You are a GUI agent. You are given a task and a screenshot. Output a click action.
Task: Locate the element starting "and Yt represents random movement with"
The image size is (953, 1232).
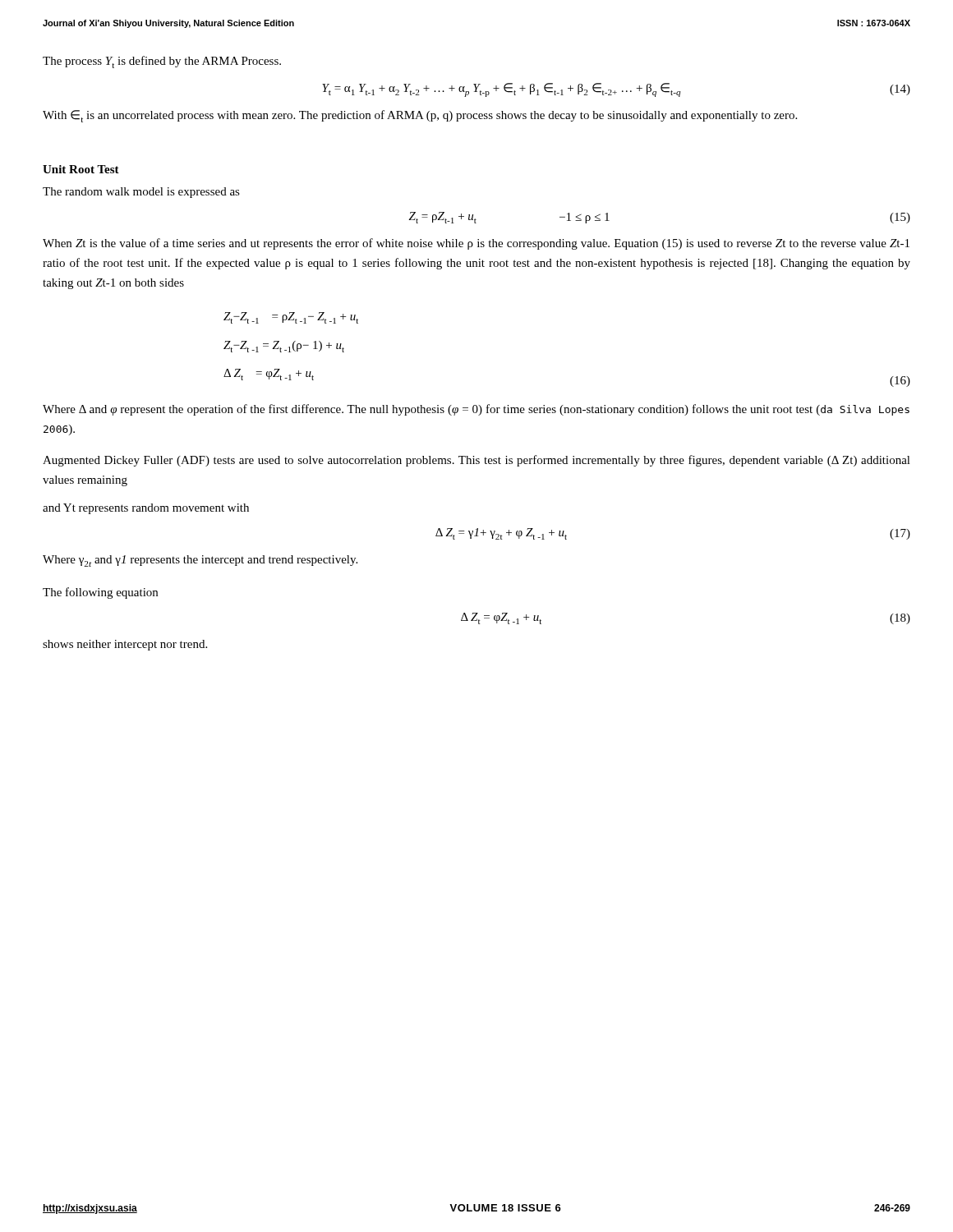click(x=146, y=507)
